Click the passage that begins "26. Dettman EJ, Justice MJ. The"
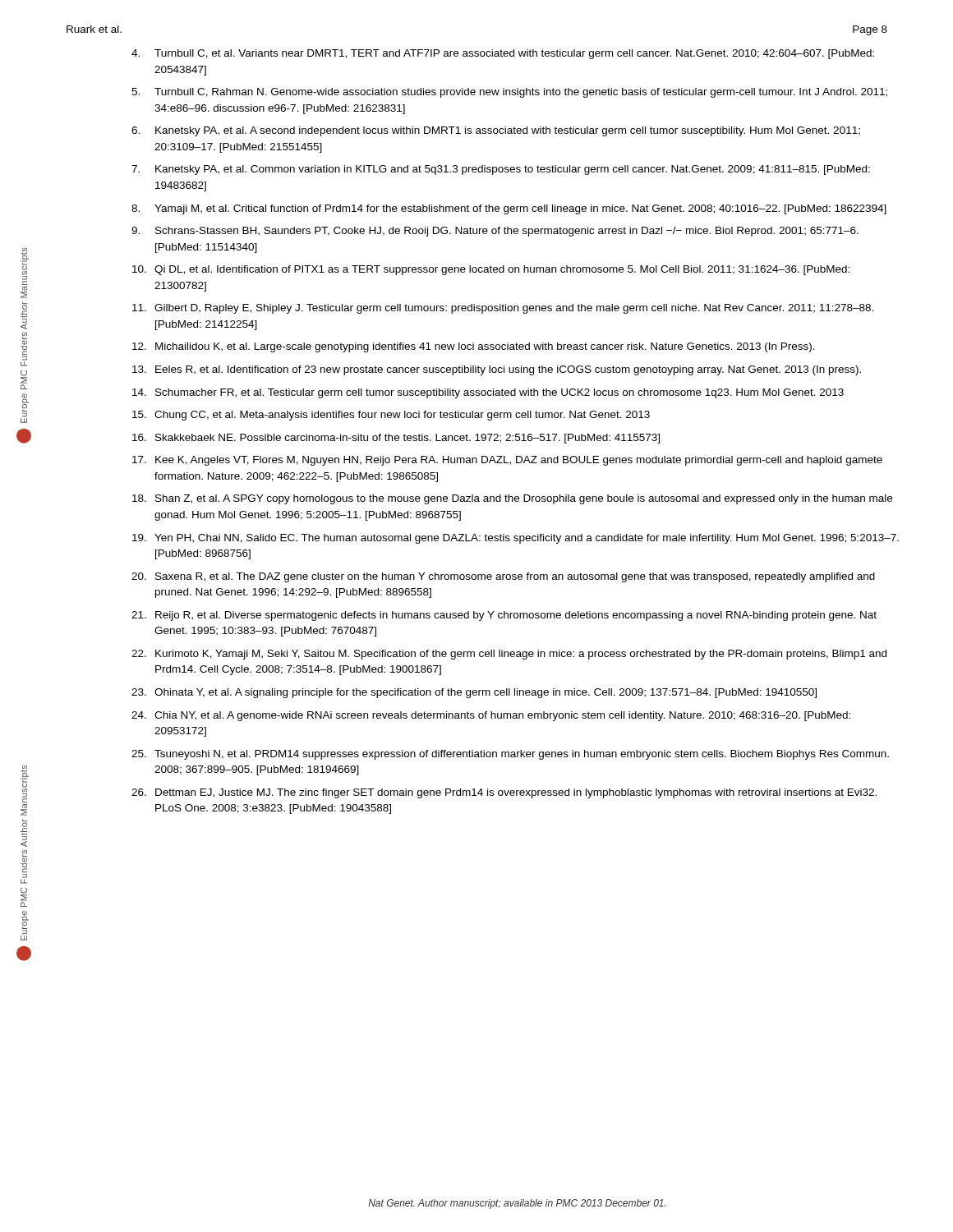This screenshot has height=1232, width=953. pos(518,800)
